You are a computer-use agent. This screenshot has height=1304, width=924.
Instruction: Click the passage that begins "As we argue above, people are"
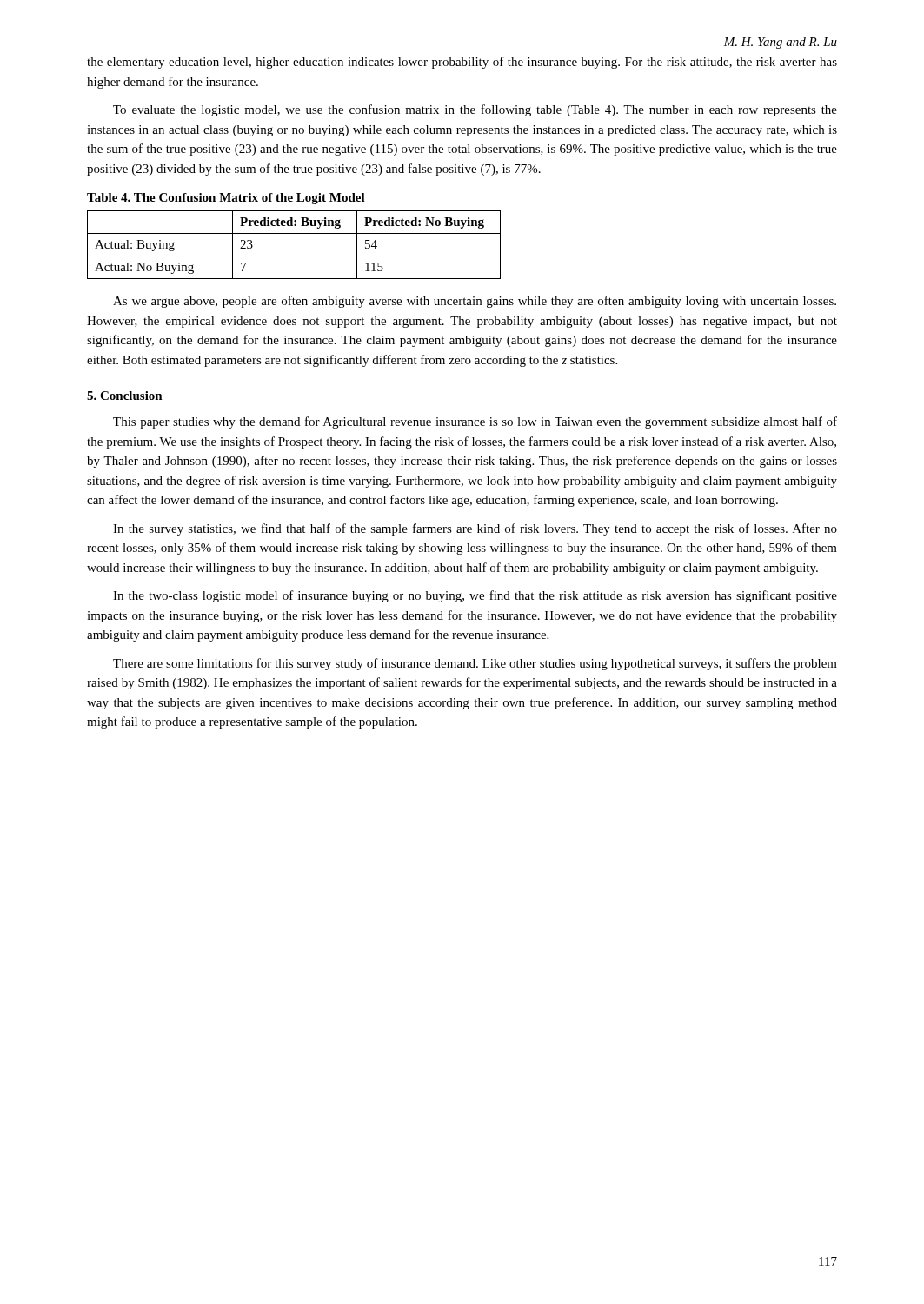pyautogui.click(x=462, y=330)
